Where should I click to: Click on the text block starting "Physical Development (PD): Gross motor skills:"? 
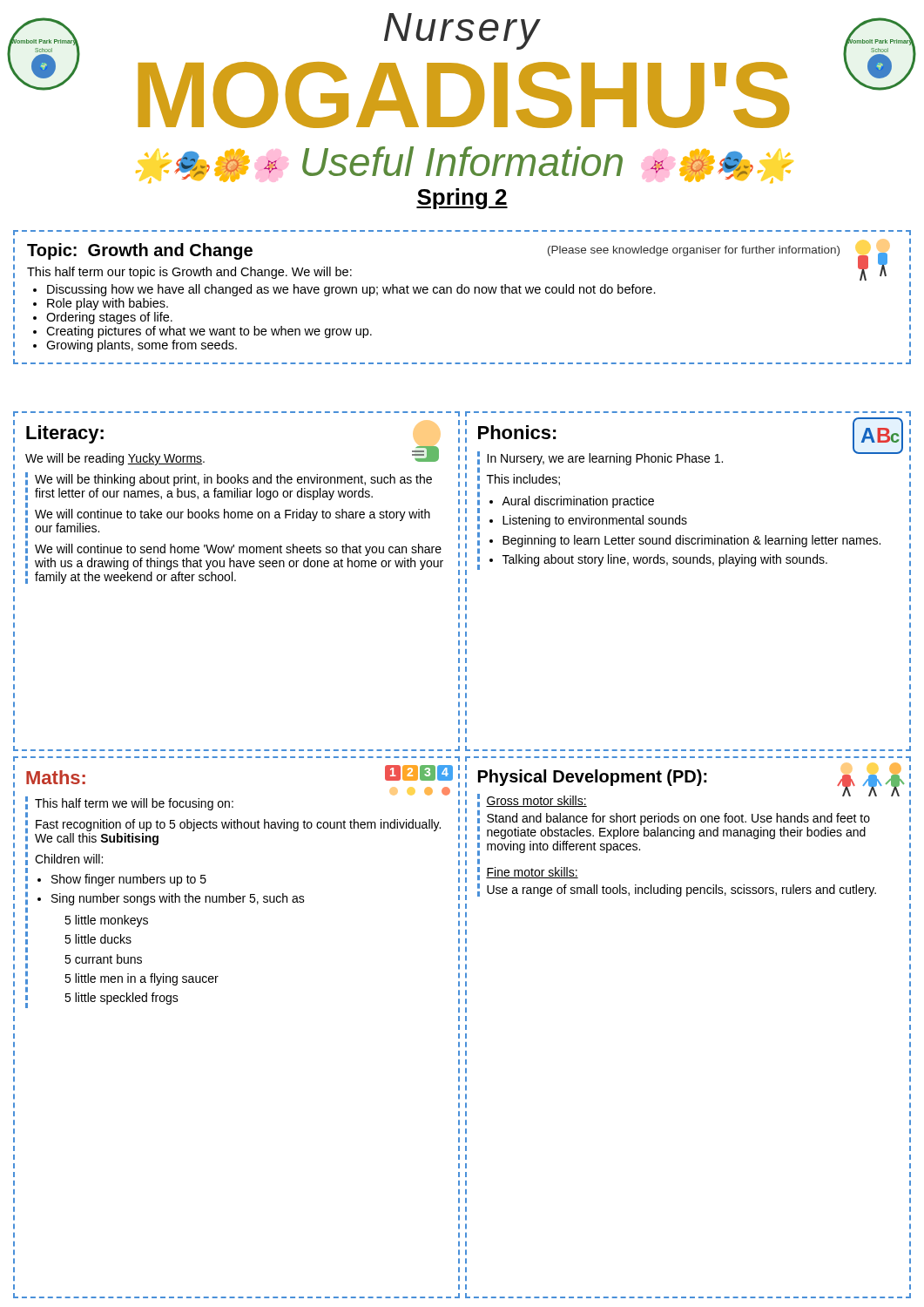pos(688,832)
